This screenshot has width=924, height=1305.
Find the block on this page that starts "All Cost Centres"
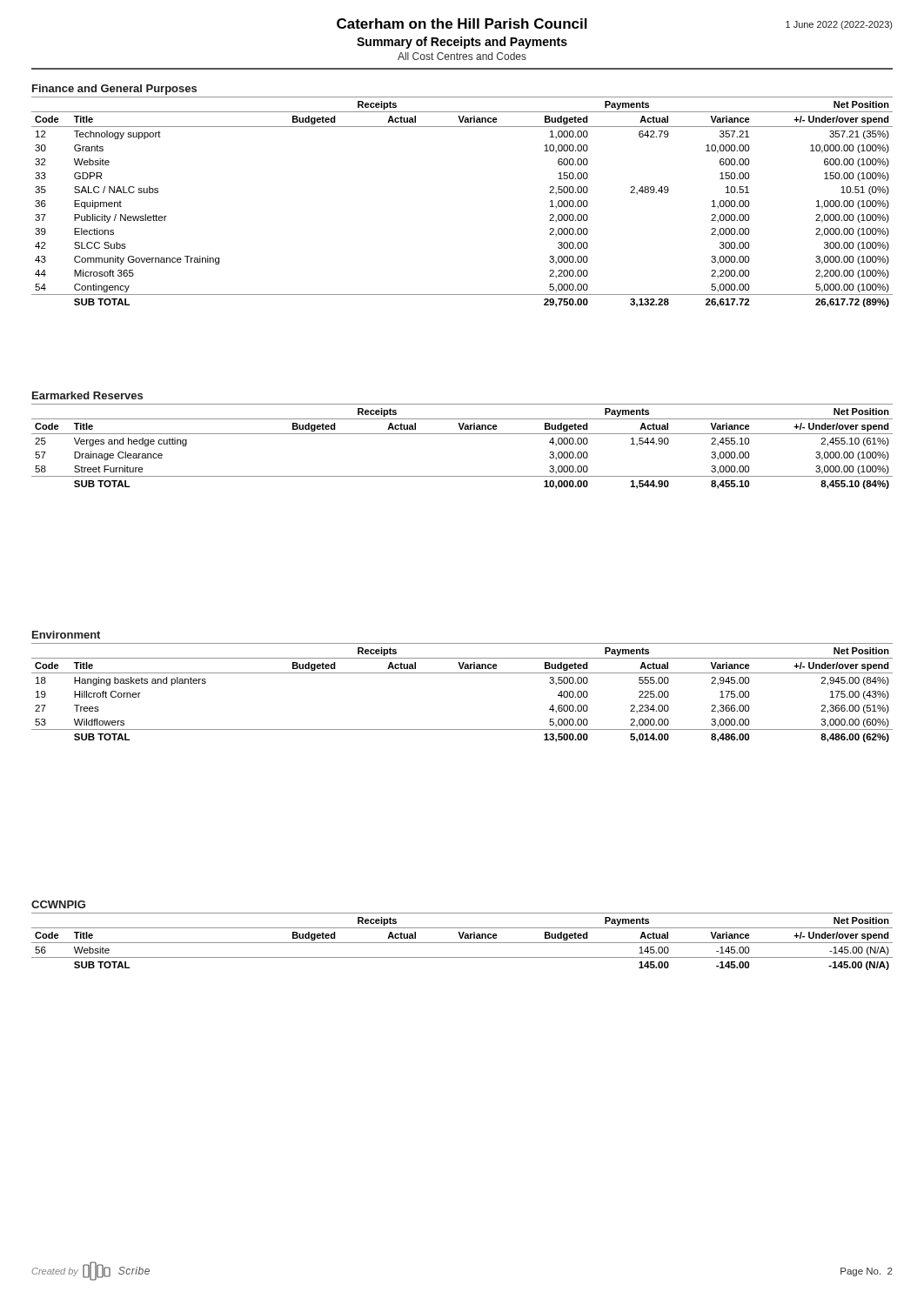[462, 57]
